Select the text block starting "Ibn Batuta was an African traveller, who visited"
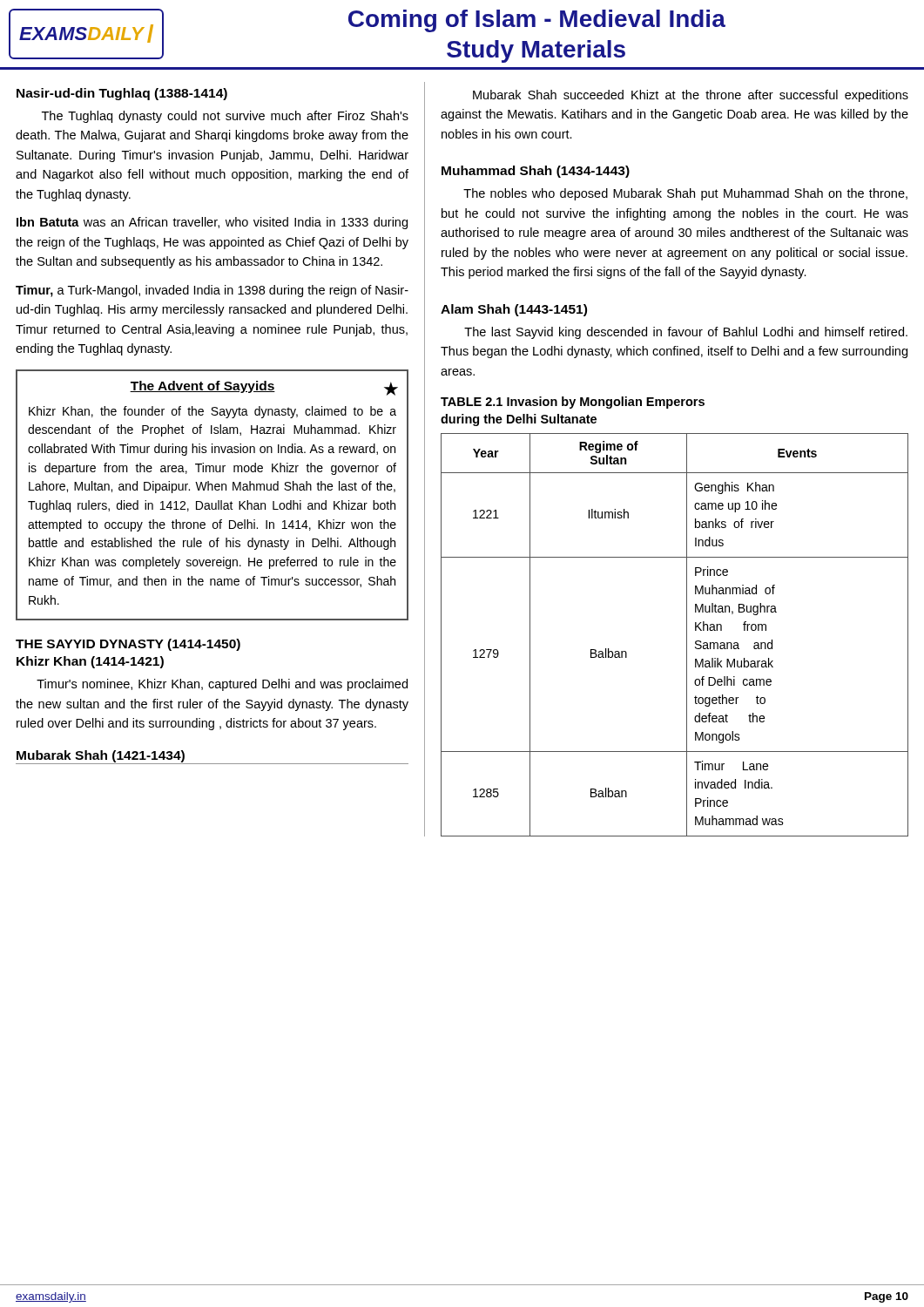This screenshot has width=924, height=1307. tap(212, 242)
